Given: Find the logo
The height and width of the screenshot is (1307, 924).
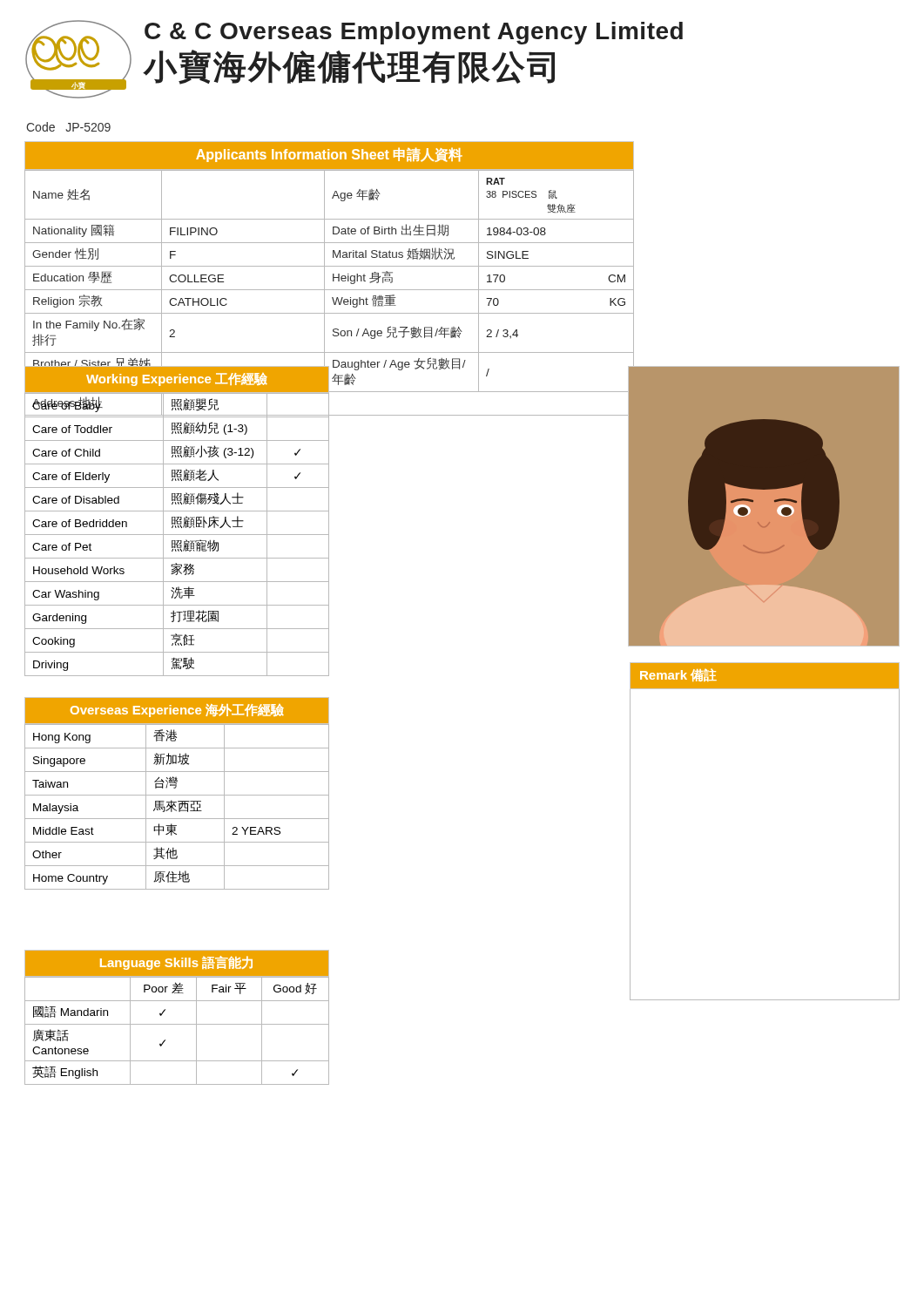Looking at the screenshot, I should (78, 59).
